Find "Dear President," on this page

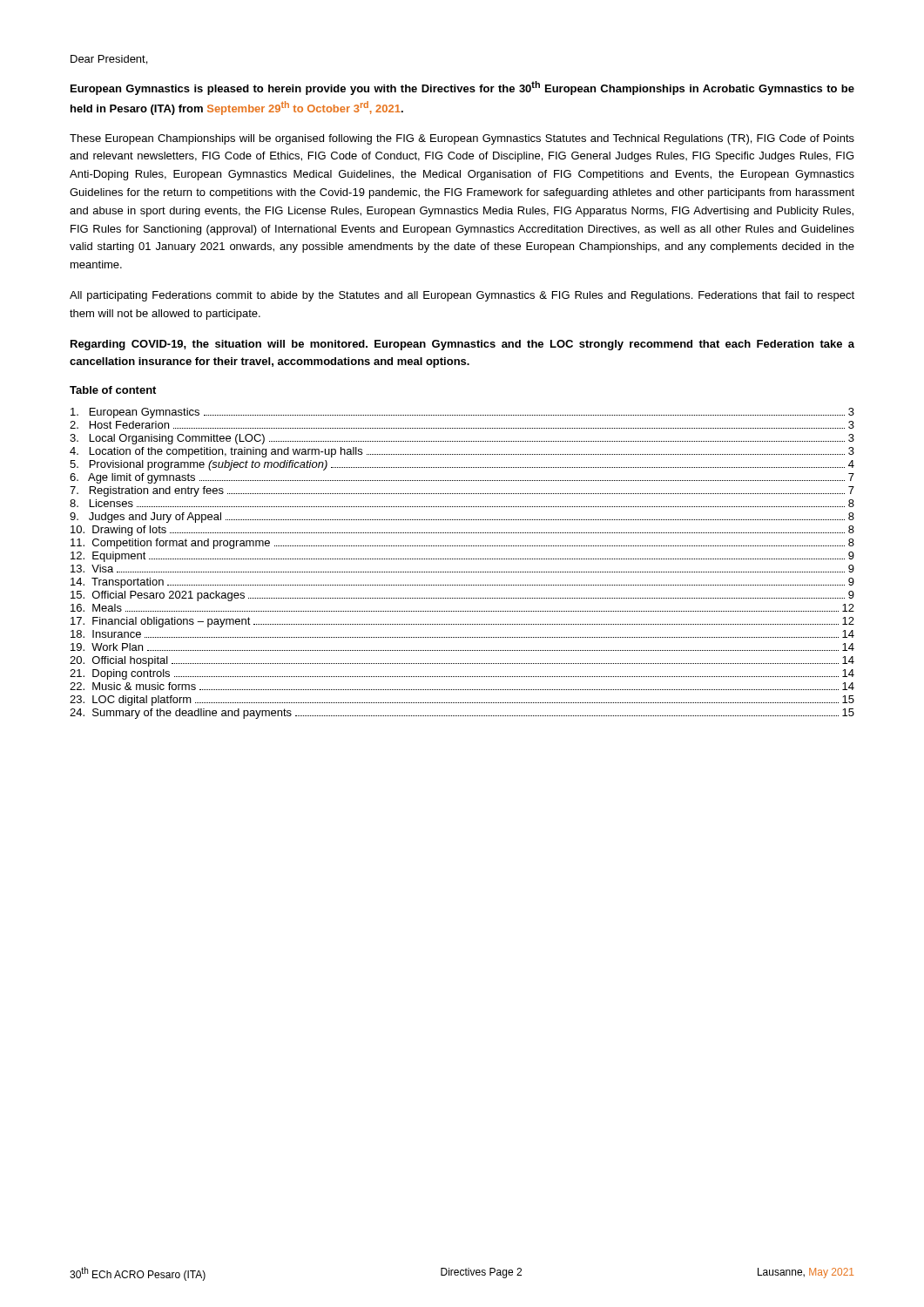click(109, 59)
